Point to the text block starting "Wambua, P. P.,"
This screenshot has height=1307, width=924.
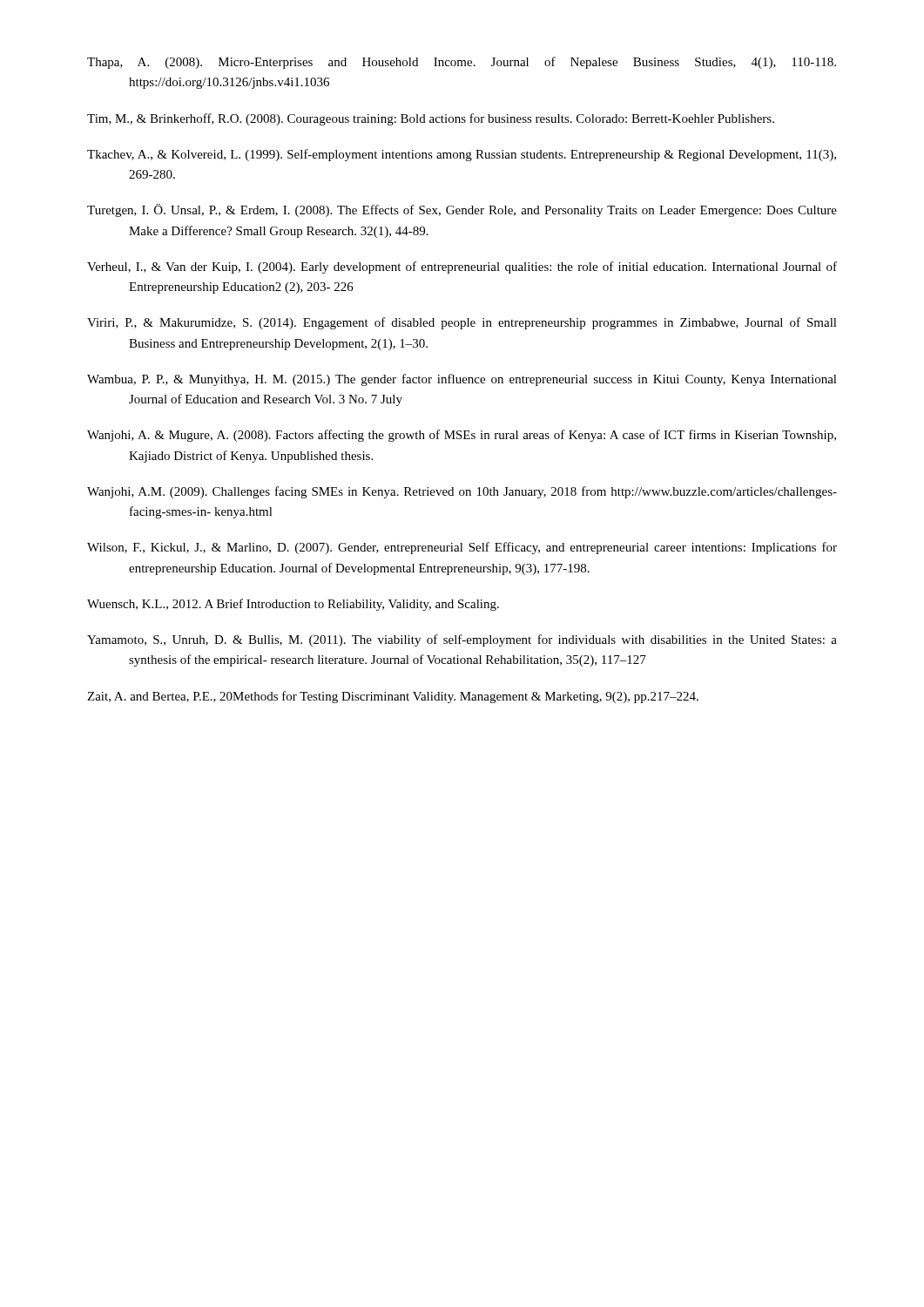pyautogui.click(x=462, y=389)
